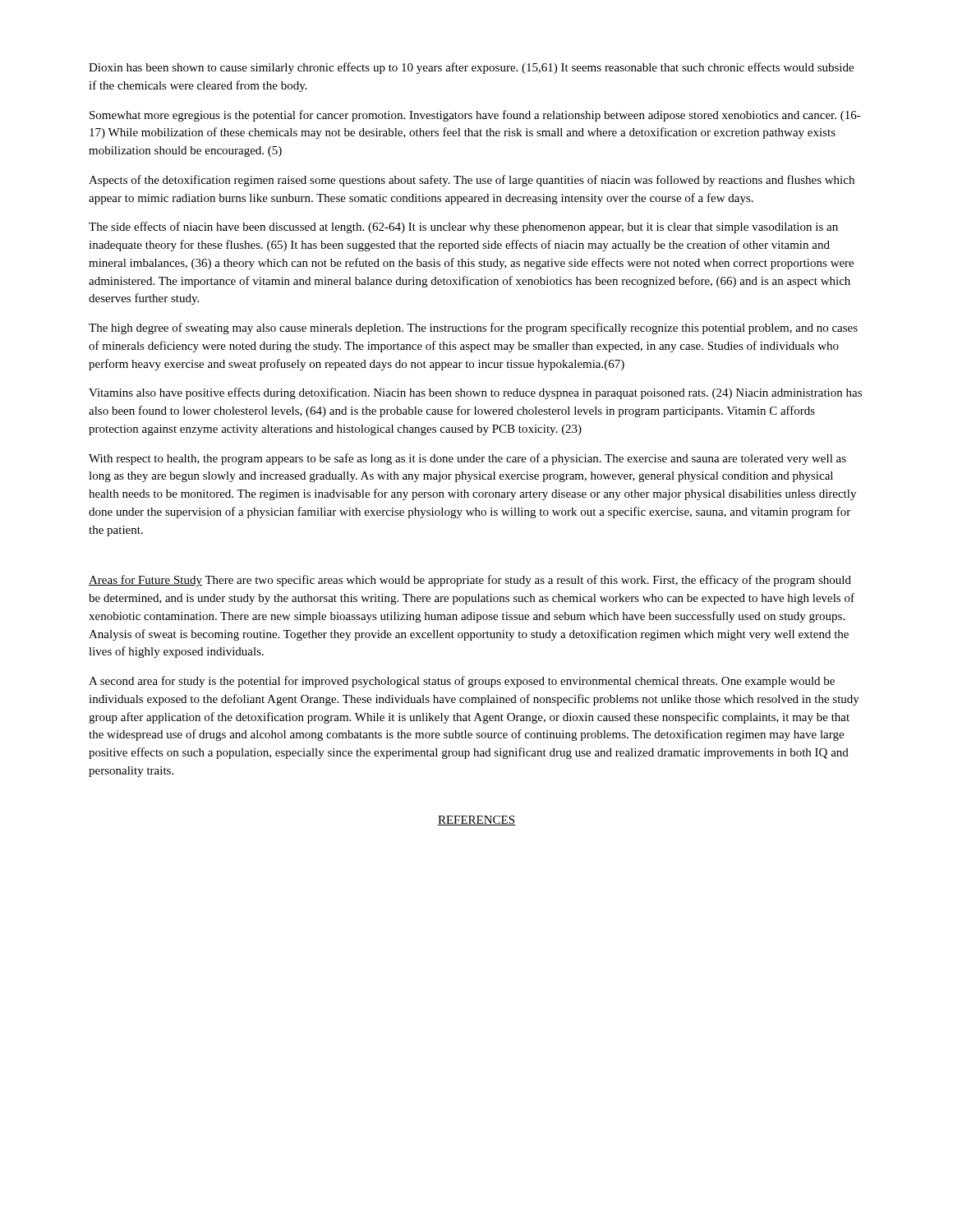Click the passage that begins "Areas for Future Study There are two"
Screen dimensions: 1232x953
point(472,616)
